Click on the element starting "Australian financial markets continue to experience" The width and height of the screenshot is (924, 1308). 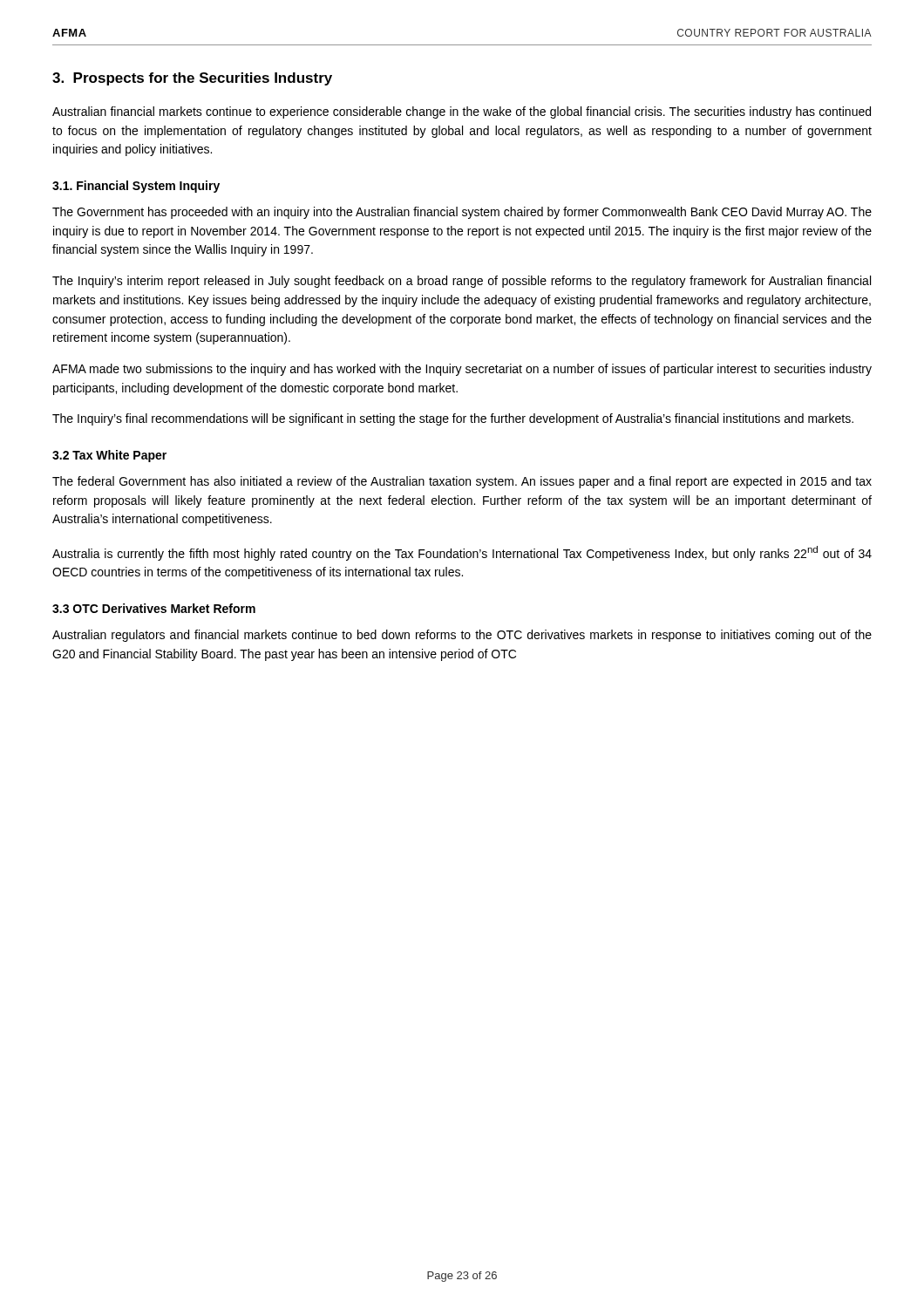pyautogui.click(x=462, y=131)
